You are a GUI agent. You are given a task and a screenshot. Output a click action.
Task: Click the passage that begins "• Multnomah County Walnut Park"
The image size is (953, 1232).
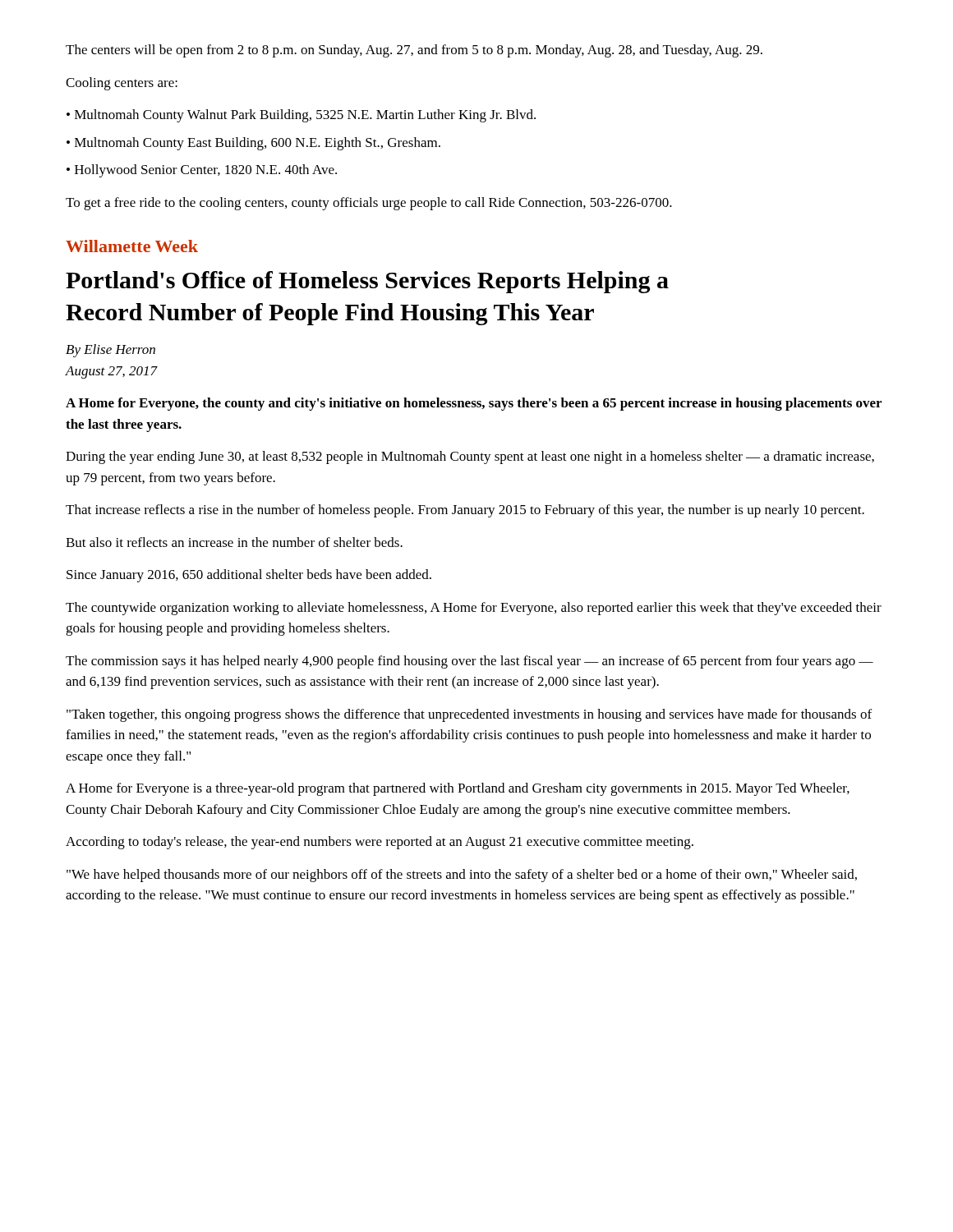301,115
